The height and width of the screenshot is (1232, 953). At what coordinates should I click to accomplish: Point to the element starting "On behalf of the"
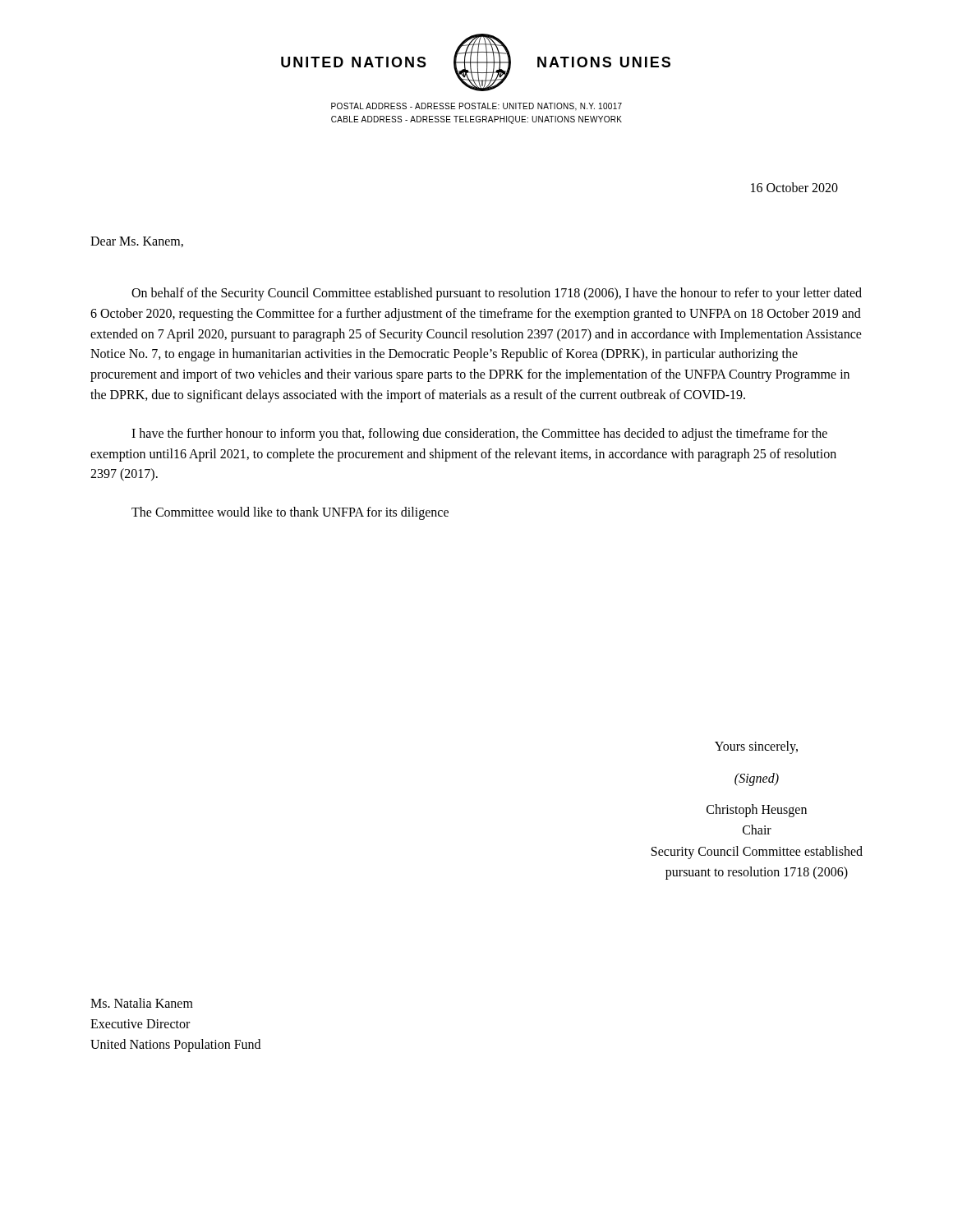[476, 403]
